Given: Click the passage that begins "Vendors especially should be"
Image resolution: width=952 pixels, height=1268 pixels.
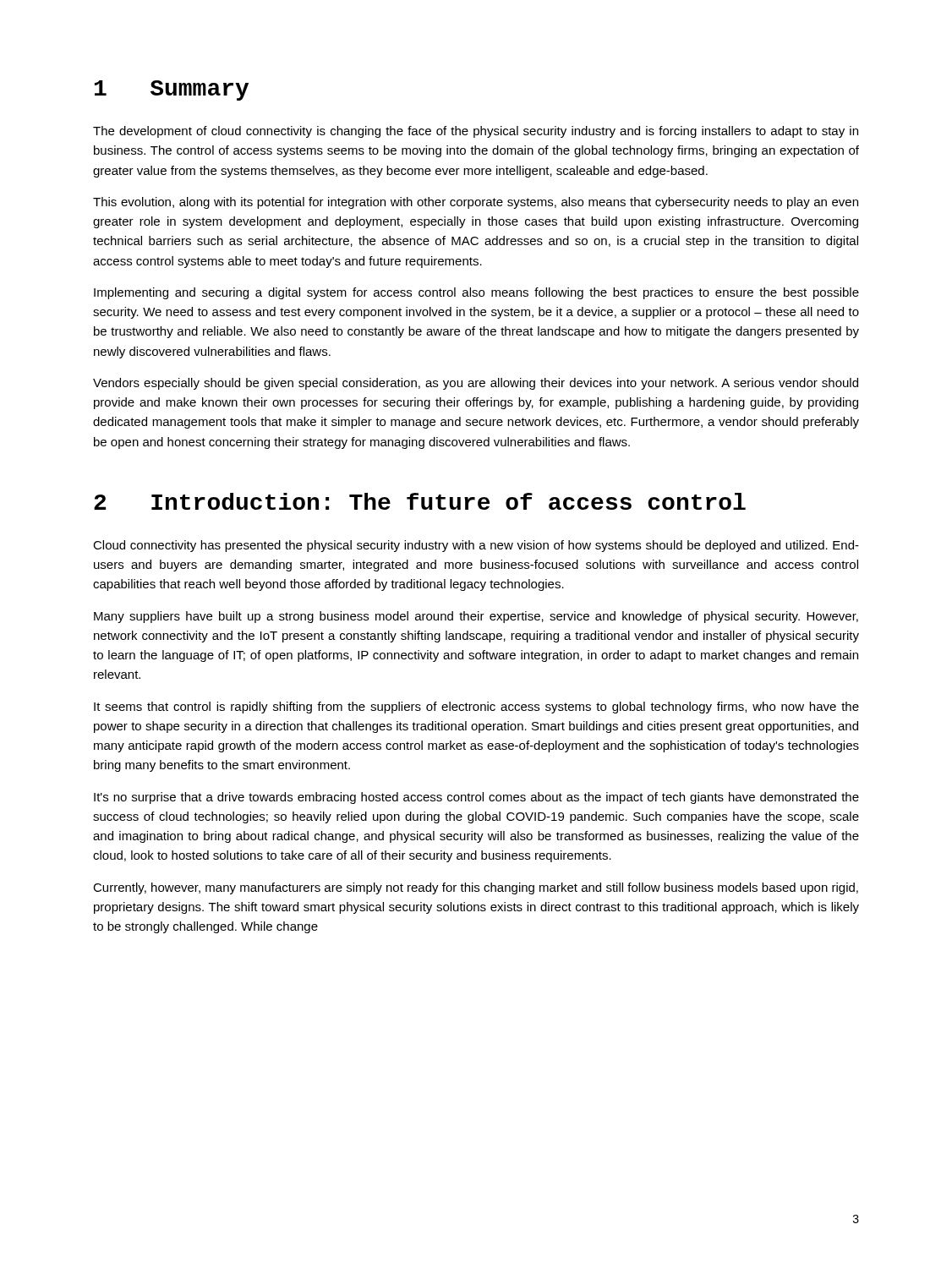Looking at the screenshot, I should coord(476,412).
